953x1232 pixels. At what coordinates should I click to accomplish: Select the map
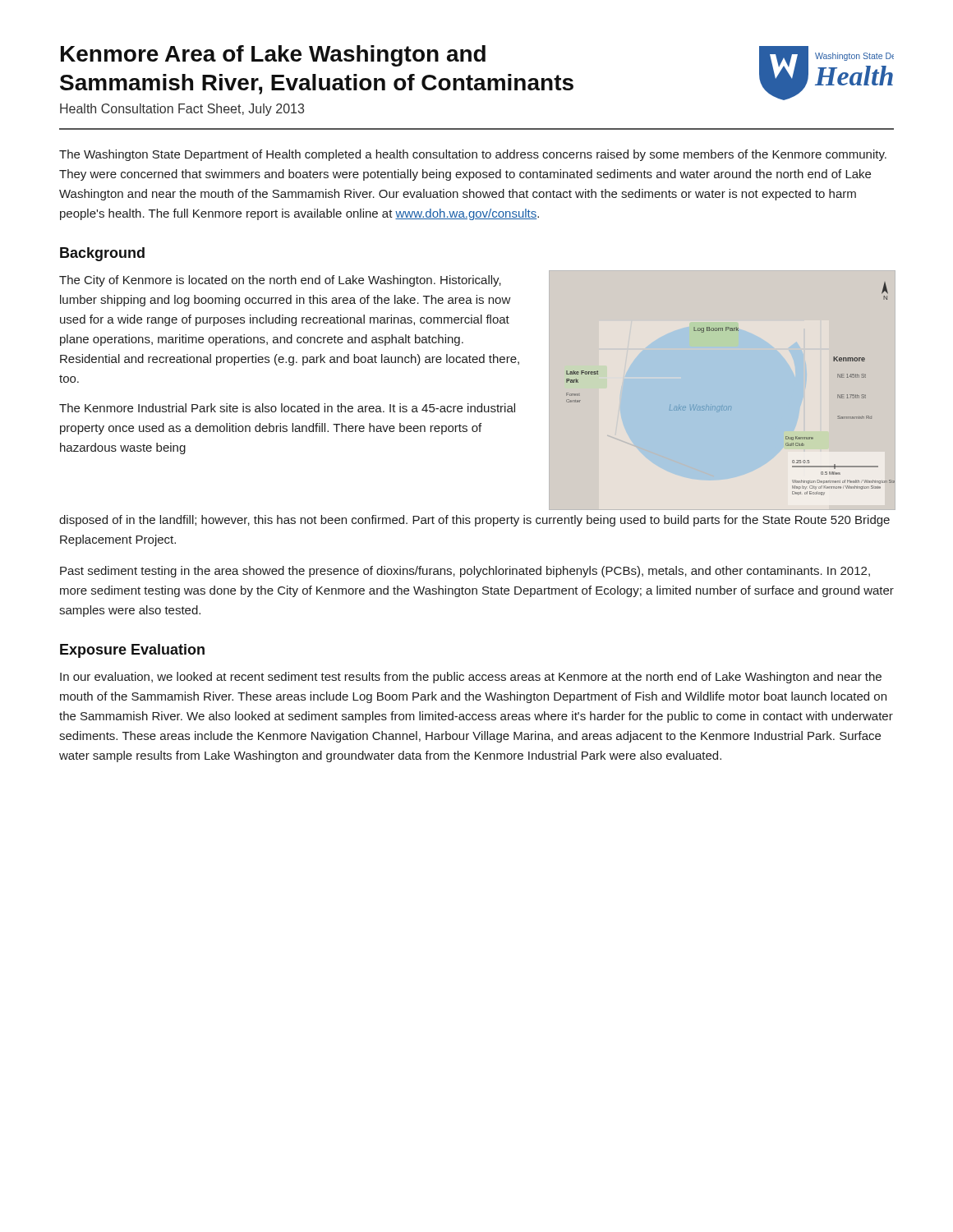pos(721,390)
